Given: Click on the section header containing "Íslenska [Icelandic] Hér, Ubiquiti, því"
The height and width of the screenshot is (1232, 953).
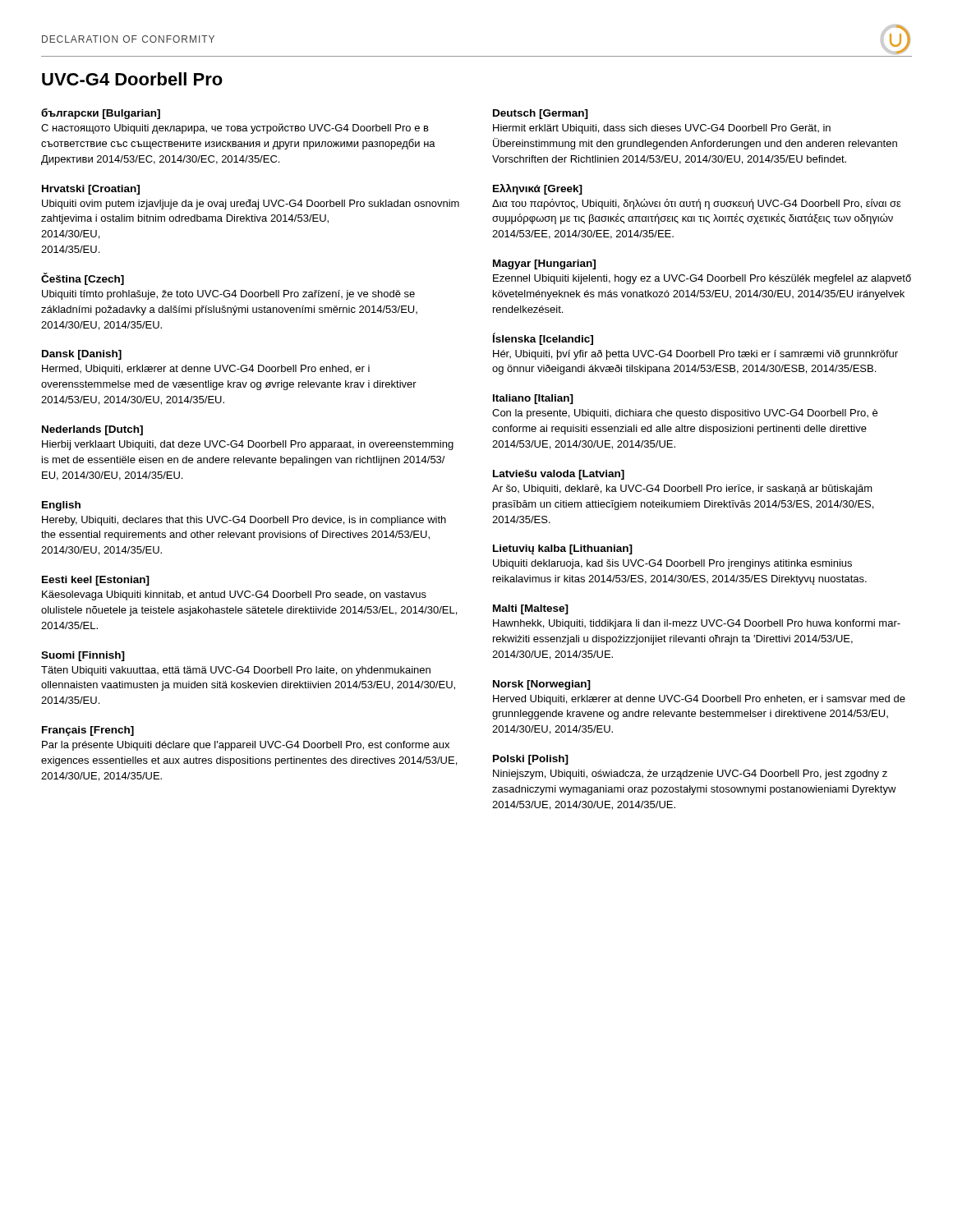Looking at the screenshot, I should click(x=702, y=355).
